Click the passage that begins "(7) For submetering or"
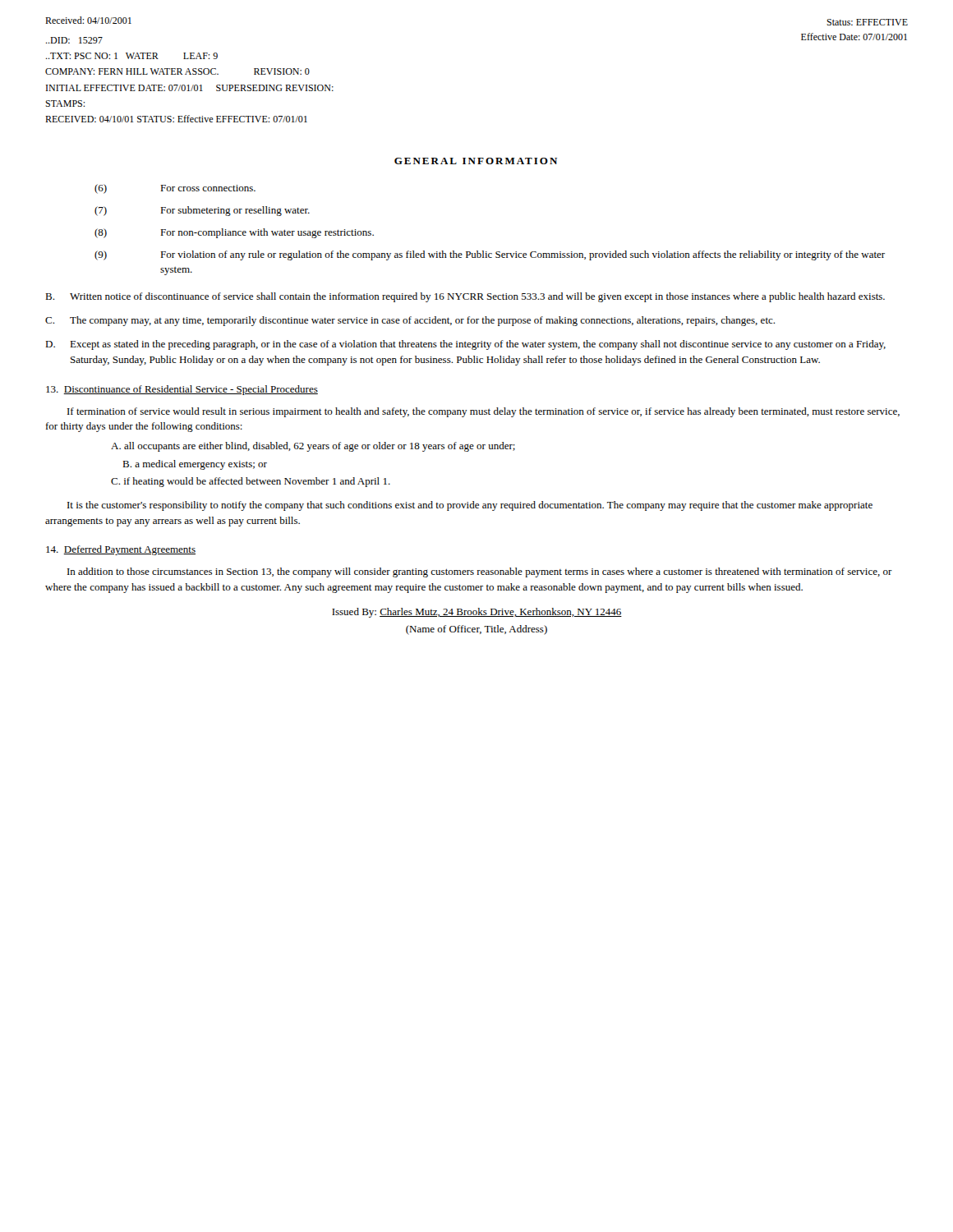953x1232 pixels. 202,211
